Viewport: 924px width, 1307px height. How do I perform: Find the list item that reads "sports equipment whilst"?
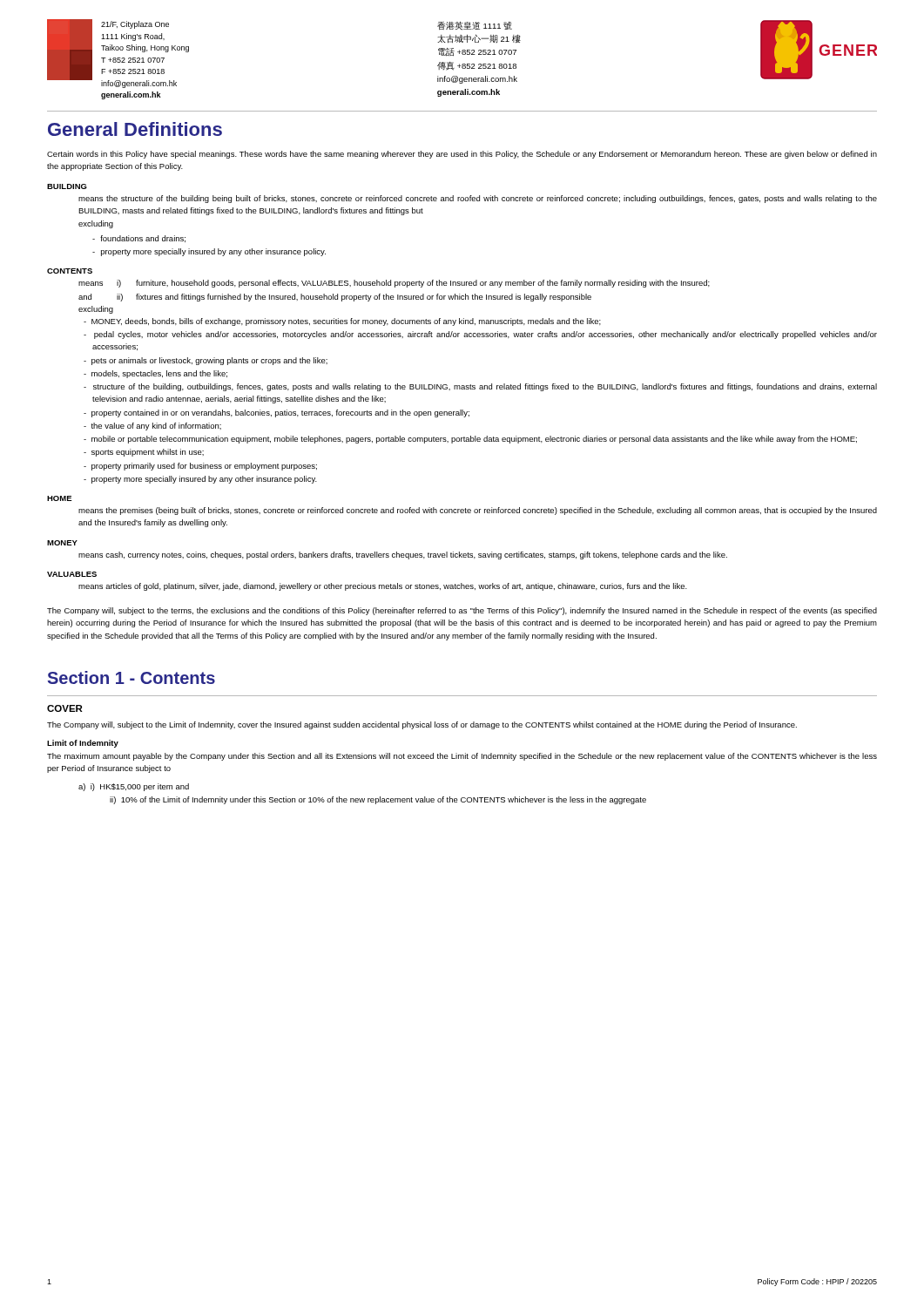(x=148, y=452)
